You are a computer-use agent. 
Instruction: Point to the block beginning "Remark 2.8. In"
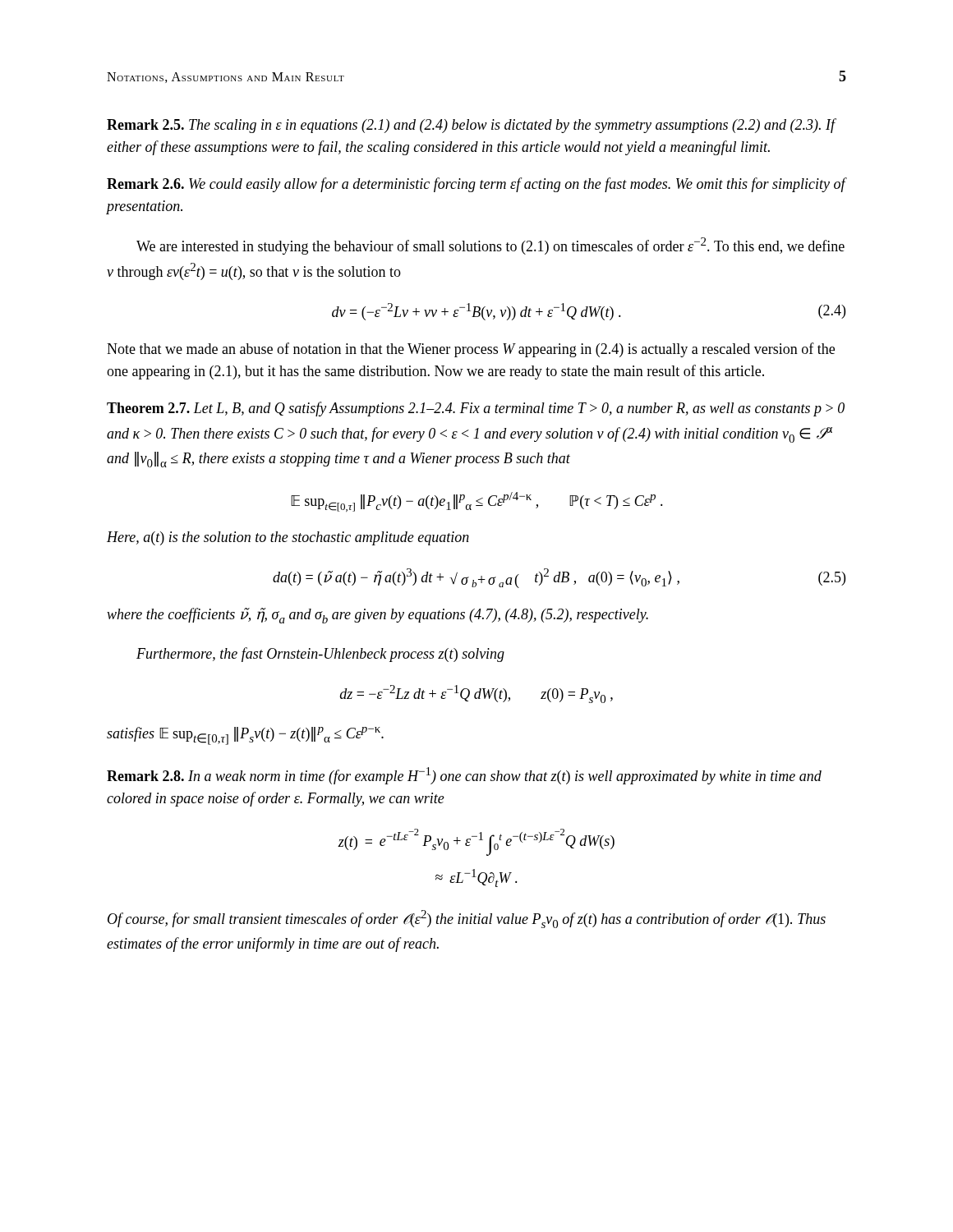click(476, 786)
